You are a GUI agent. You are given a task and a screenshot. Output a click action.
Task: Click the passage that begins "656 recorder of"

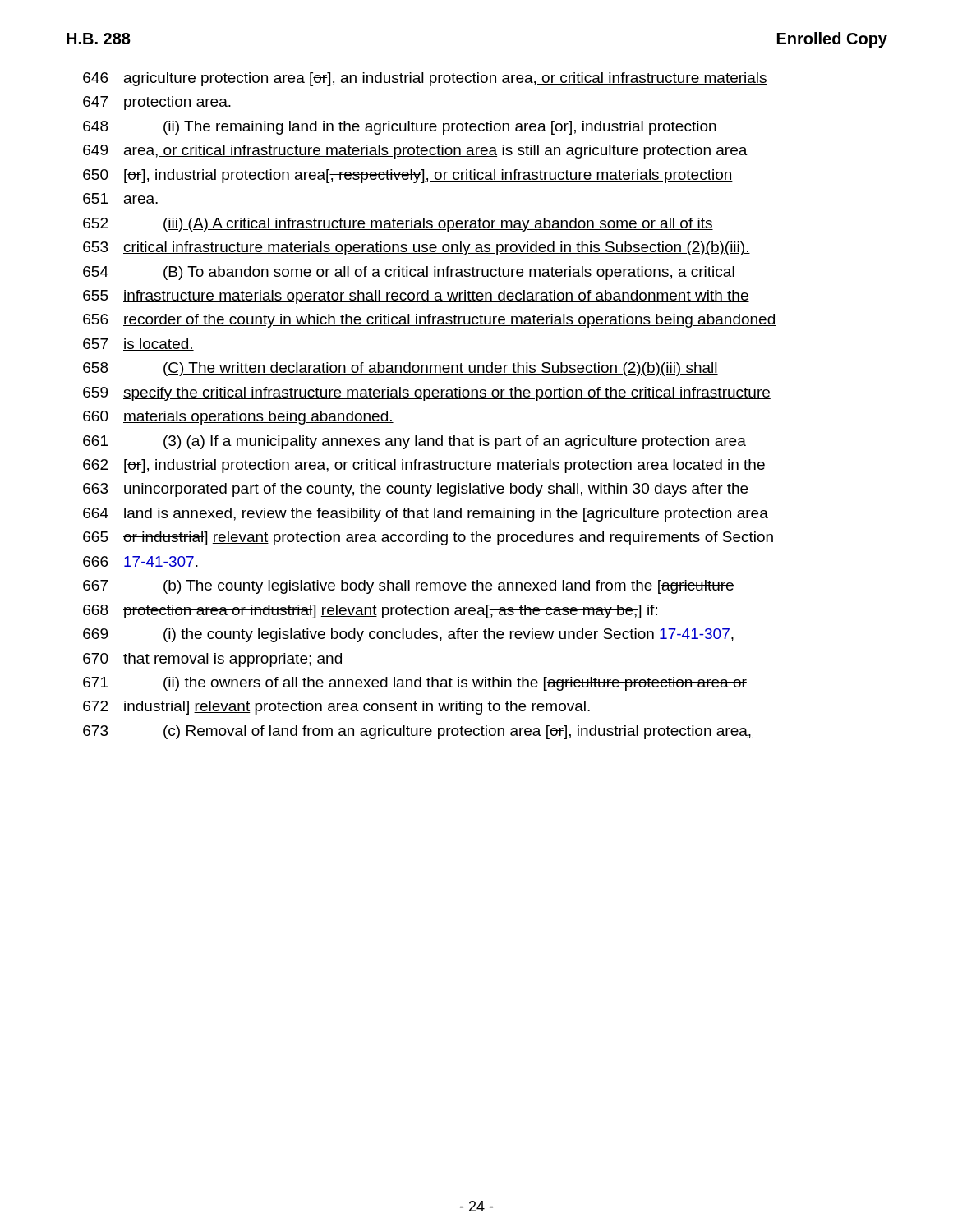pos(476,320)
